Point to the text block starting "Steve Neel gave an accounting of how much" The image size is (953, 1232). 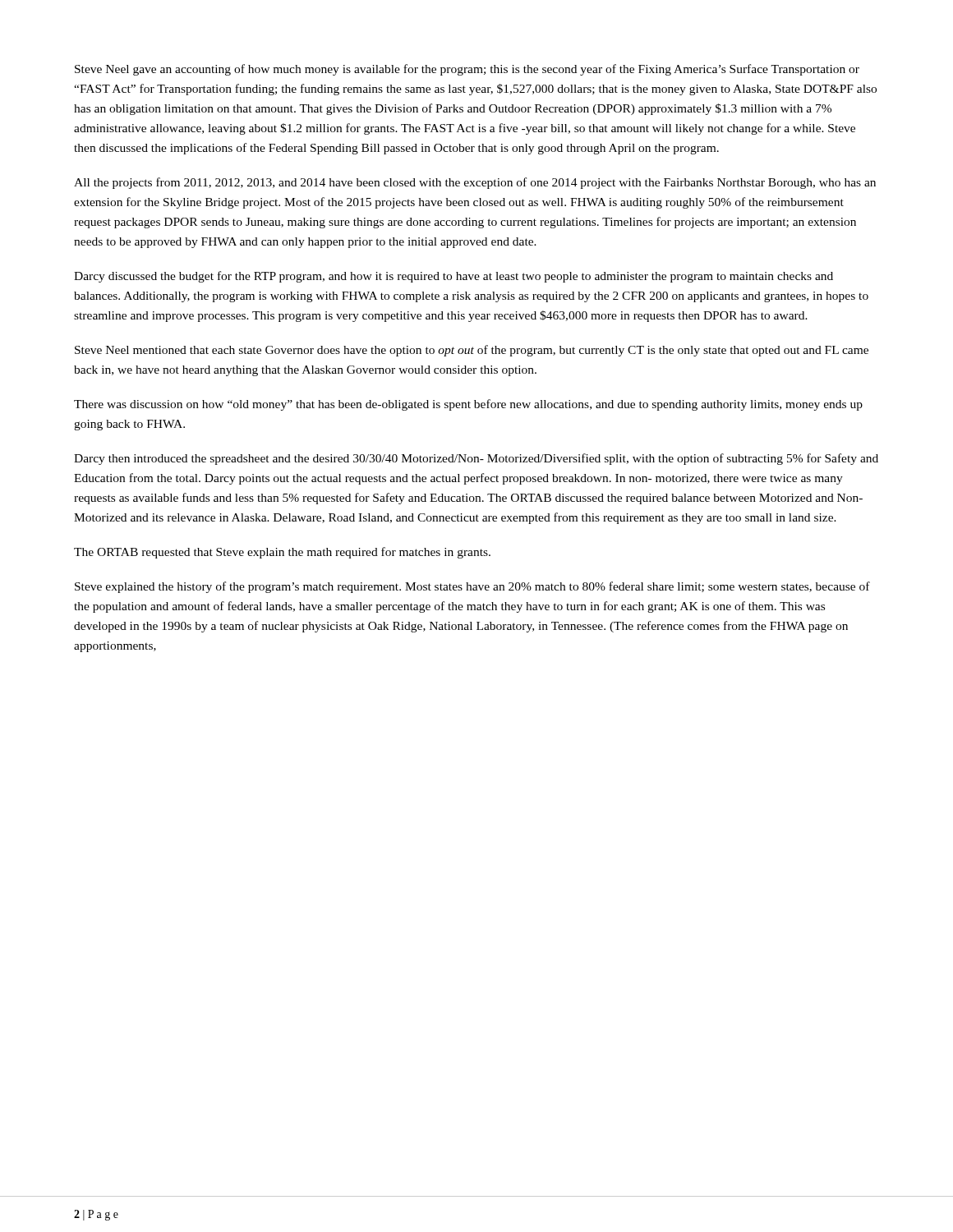pos(476,108)
